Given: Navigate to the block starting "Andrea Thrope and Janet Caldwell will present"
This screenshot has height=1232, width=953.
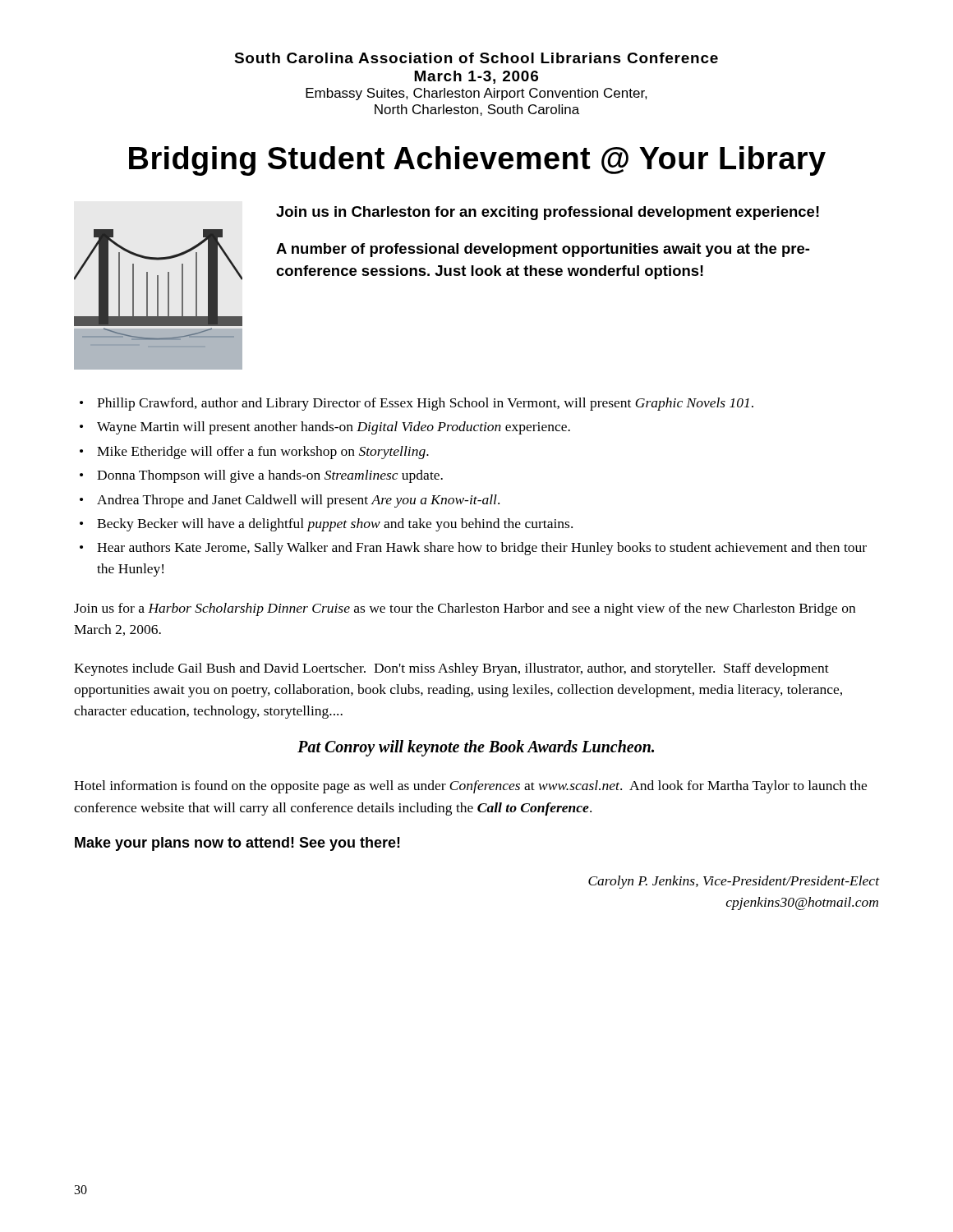Looking at the screenshot, I should click(299, 499).
